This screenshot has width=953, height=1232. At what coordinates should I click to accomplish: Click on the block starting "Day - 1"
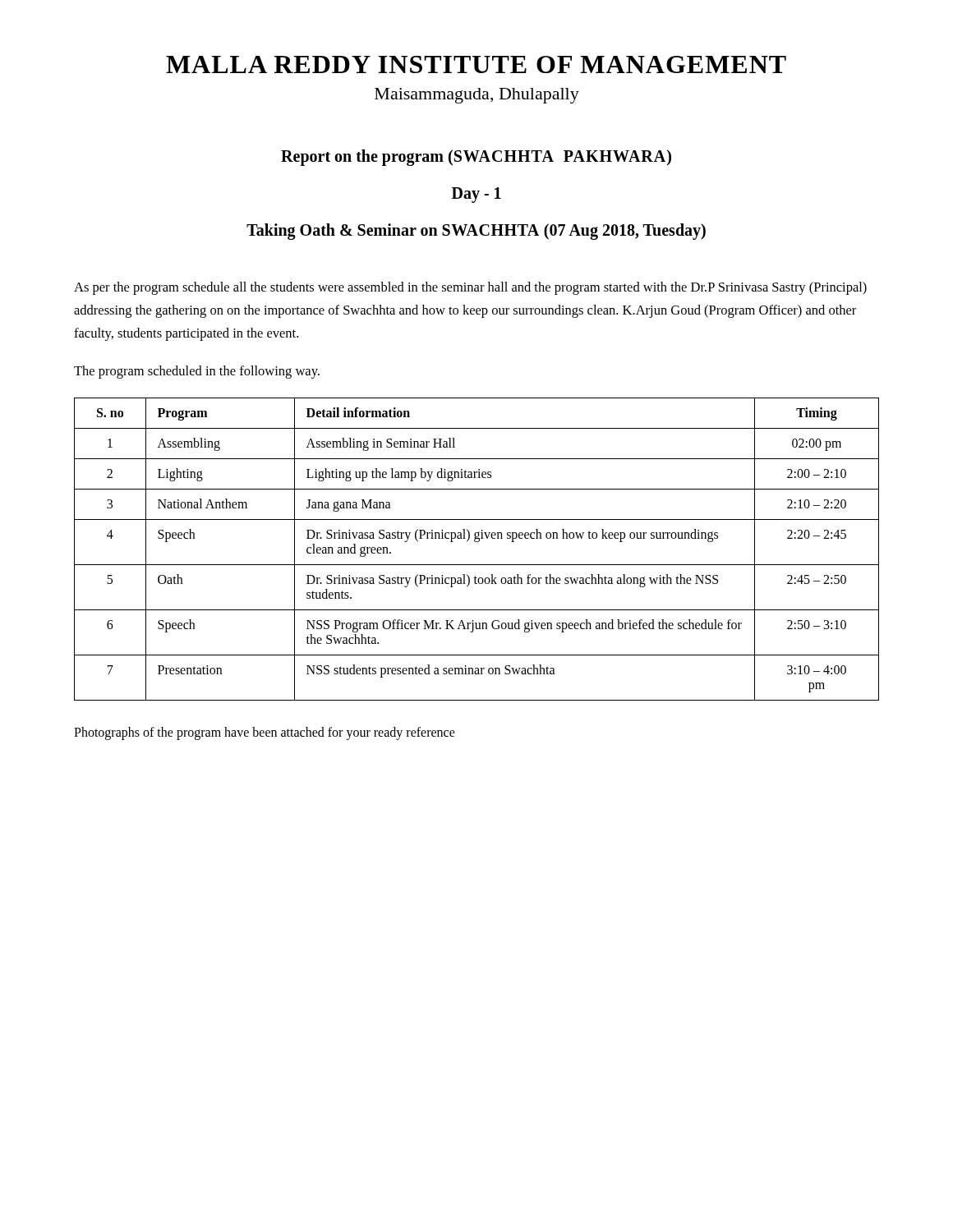476,193
